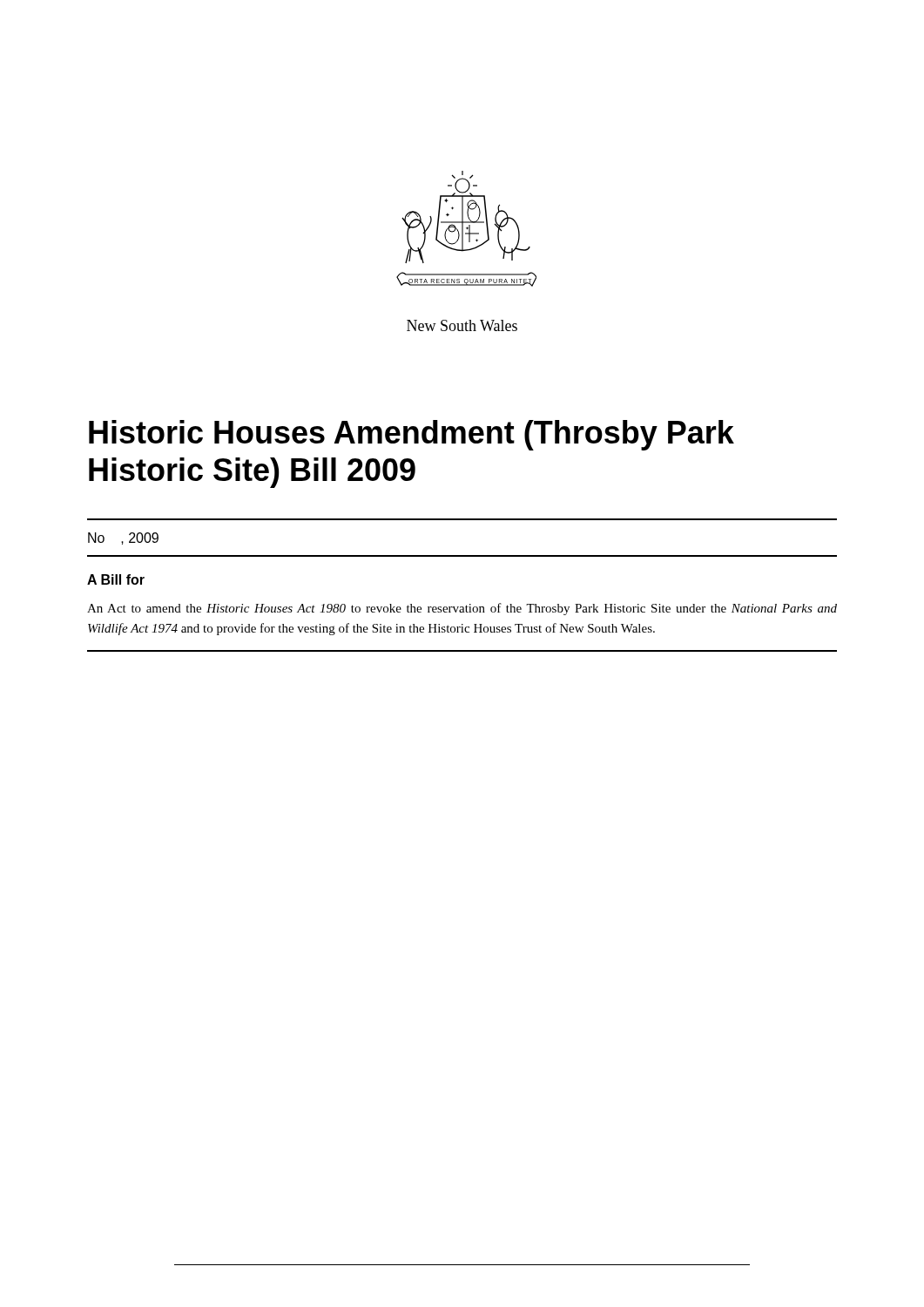Viewport: 924px width, 1307px height.
Task: Point to "A Bill for"
Action: tap(116, 580)
